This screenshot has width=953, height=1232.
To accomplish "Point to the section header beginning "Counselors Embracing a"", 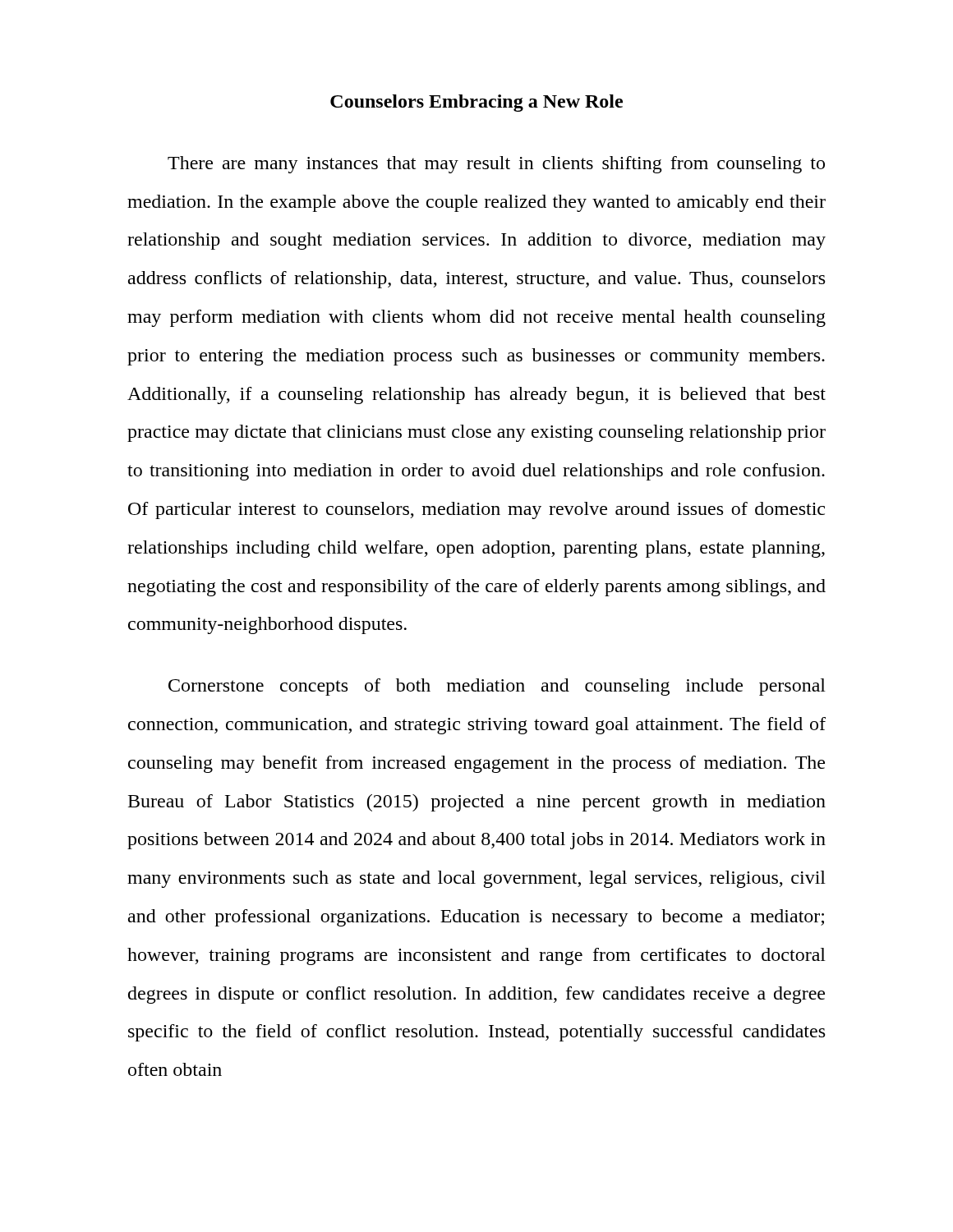I will (476, 101).
